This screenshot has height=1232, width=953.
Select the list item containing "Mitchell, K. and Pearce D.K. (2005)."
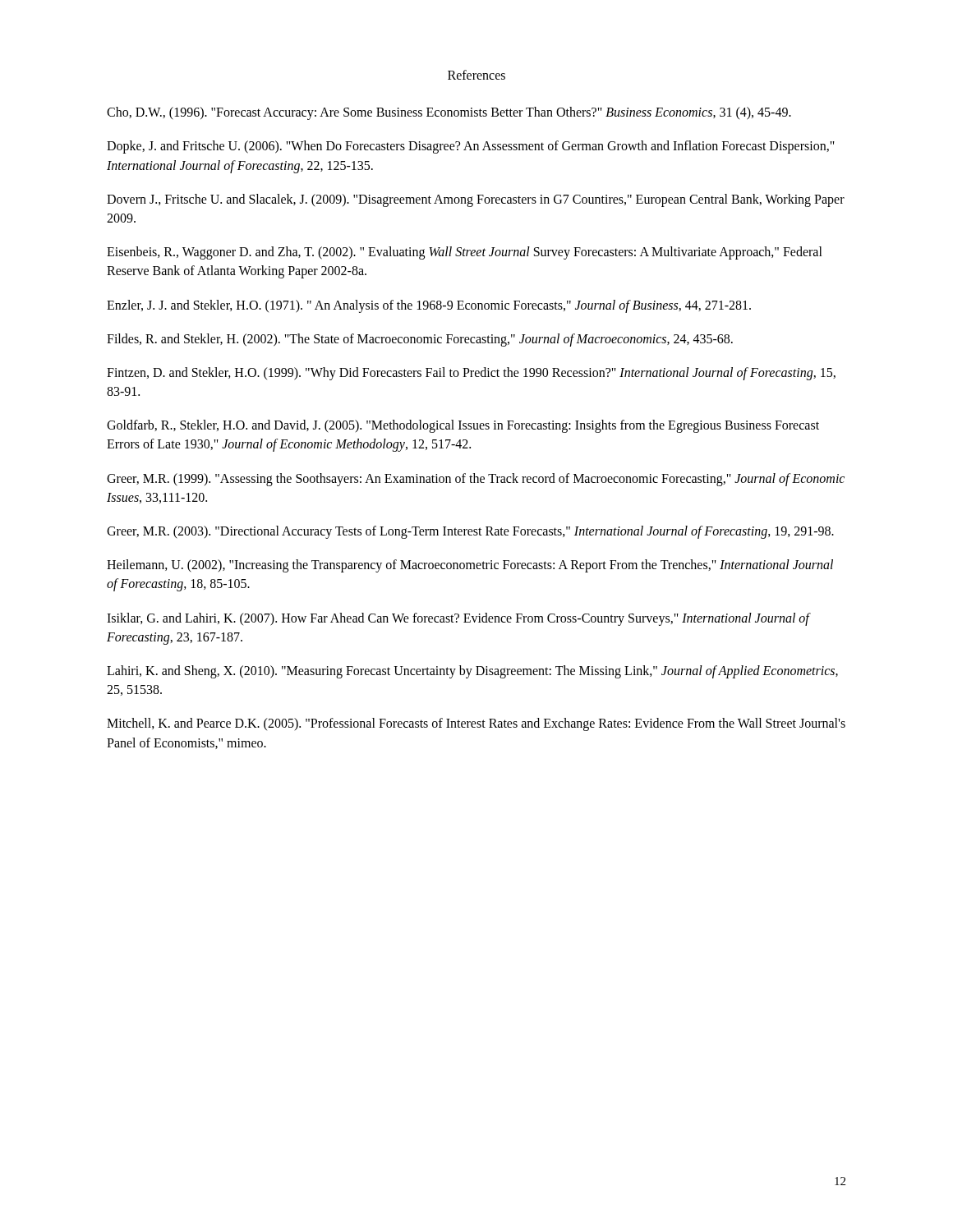coord(476,733)
